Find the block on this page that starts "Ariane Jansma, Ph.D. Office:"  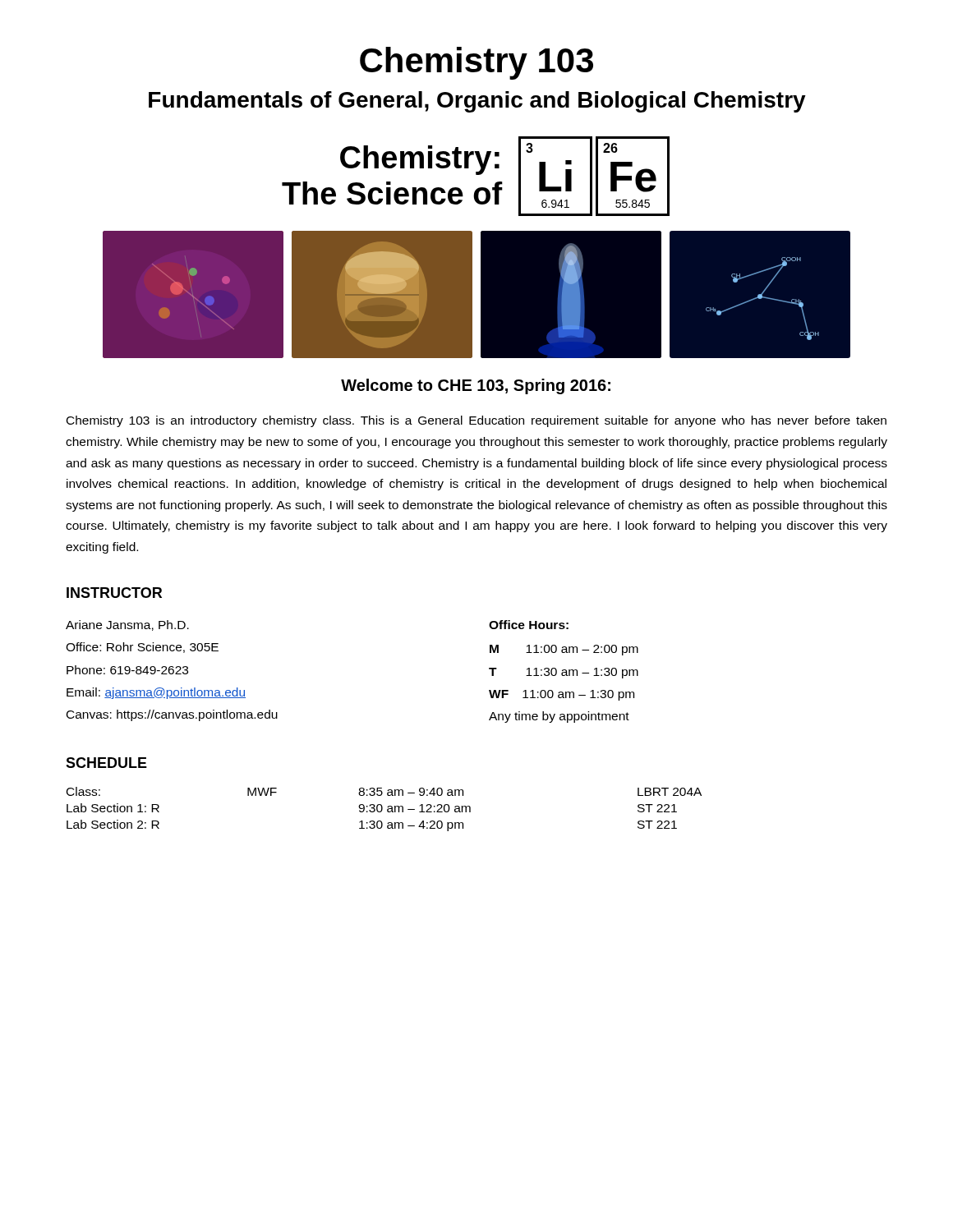[172, 669]
